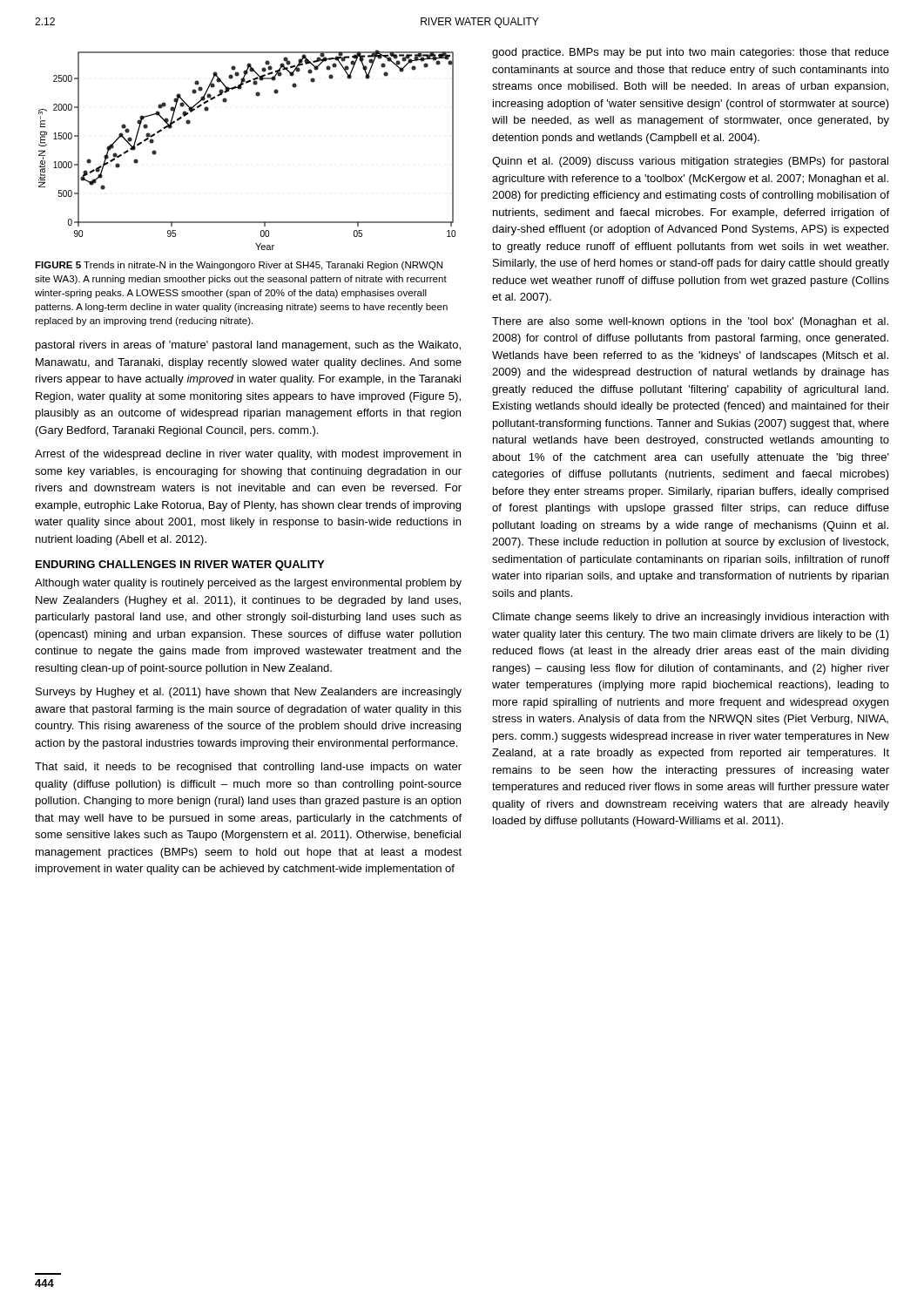
Task: Select the caption that says "FIGURE 5 Trends"
Action: click(241, 293)
